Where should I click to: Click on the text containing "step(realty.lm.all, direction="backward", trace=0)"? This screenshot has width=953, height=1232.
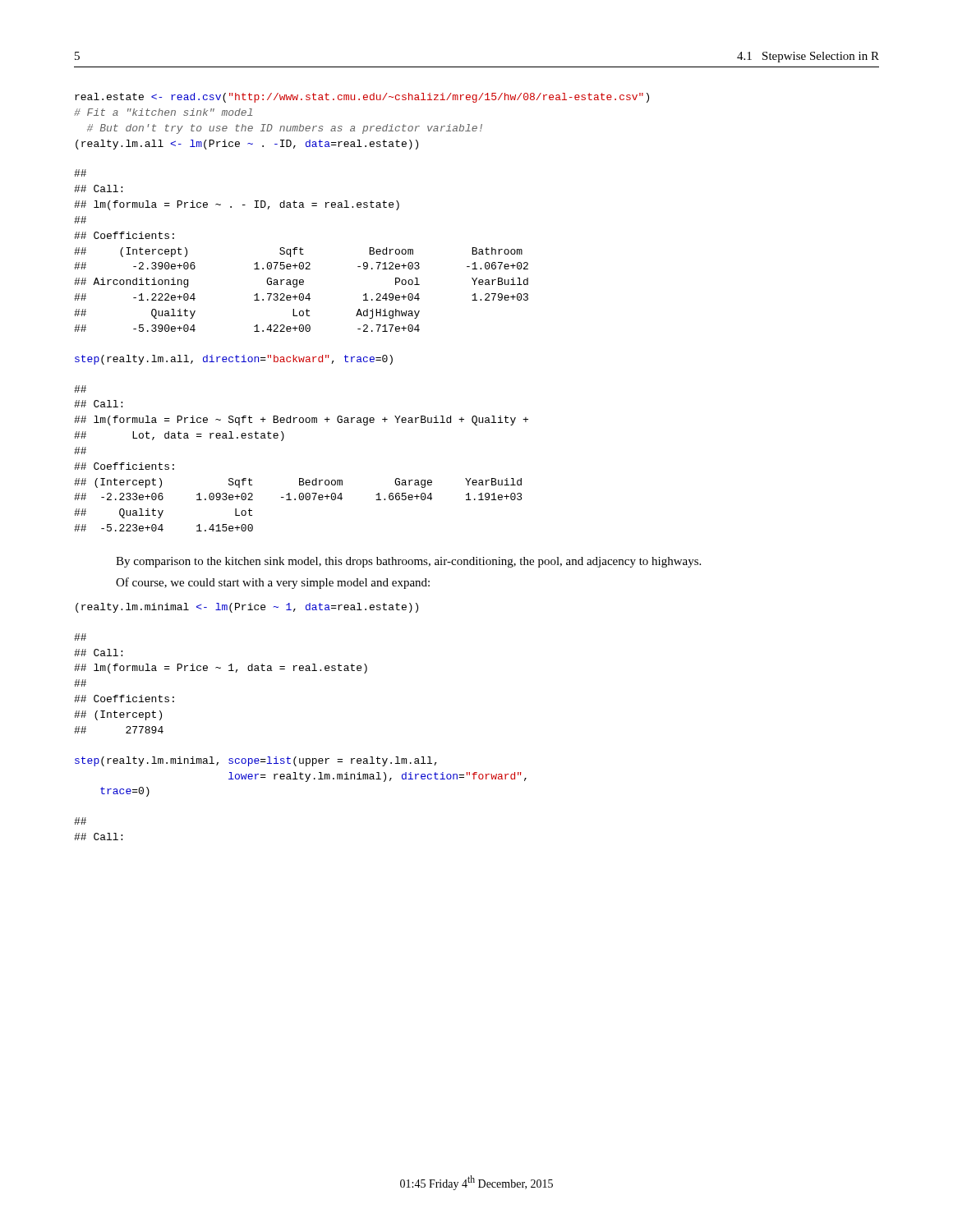pyautogui.click(x=234, y=360)
